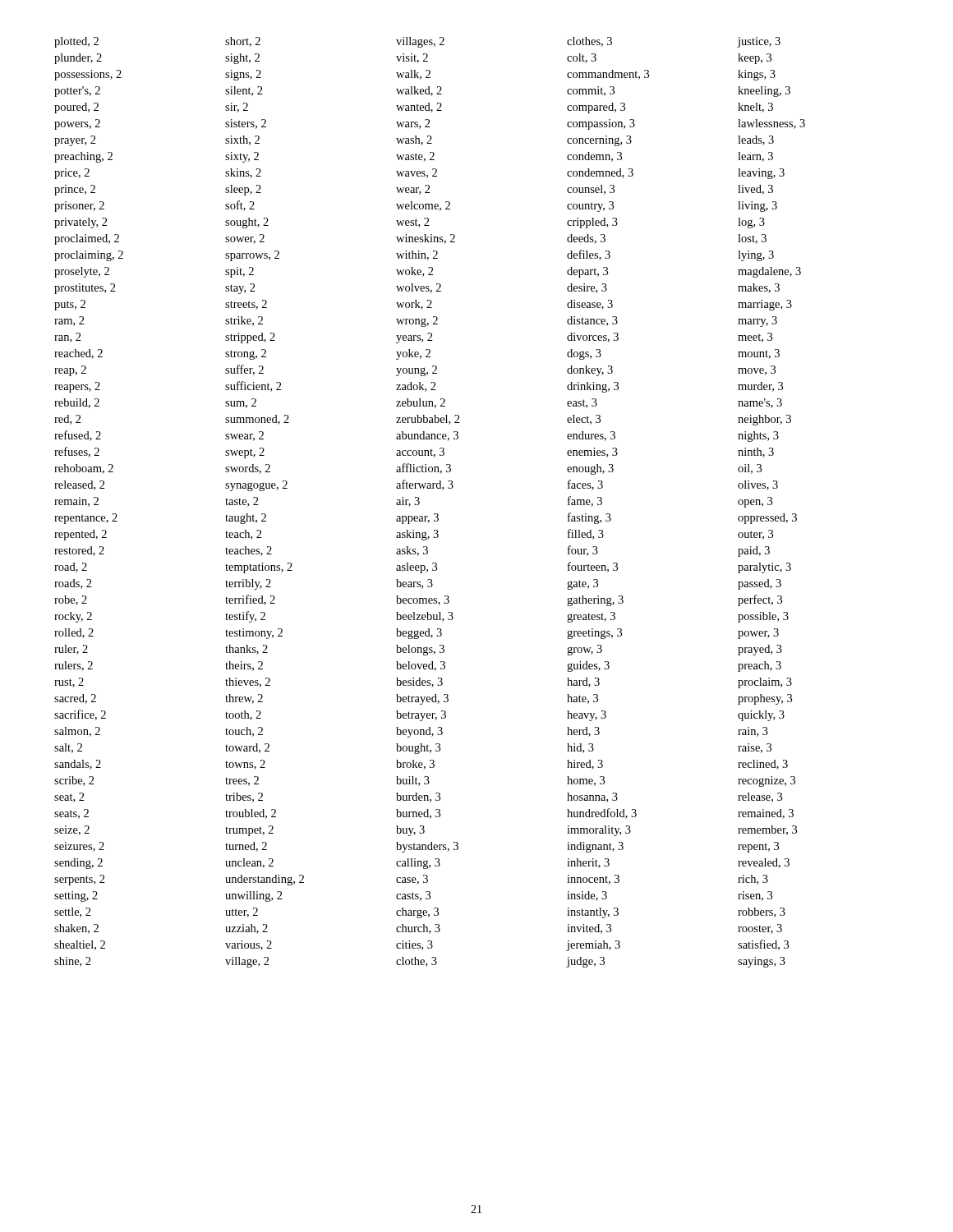The width and height of the screenshot is (953, 1232).
Task: Find "lived, 3" on this page
Action: point(756,189)
